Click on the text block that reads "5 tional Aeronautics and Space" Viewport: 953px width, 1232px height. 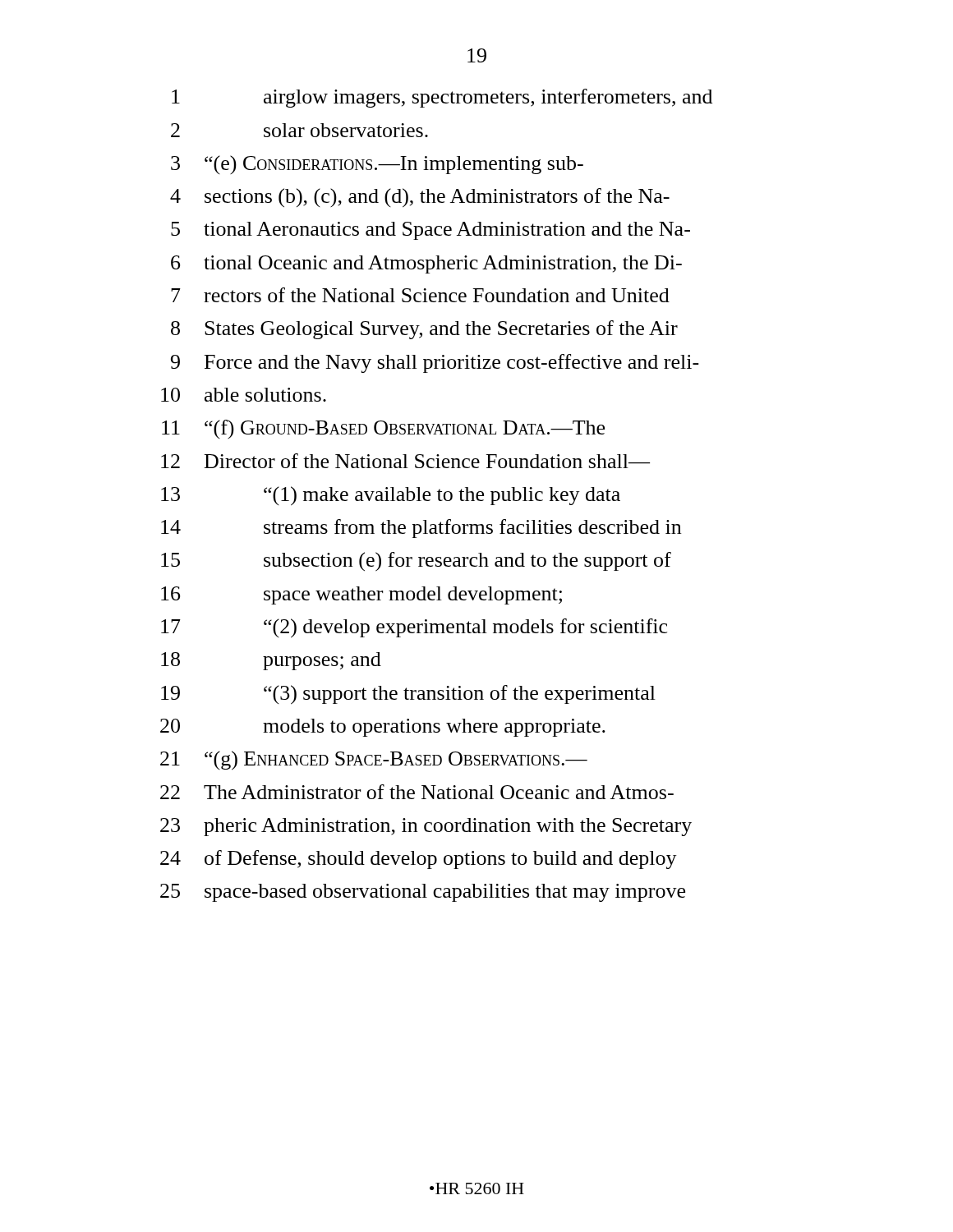488,230
